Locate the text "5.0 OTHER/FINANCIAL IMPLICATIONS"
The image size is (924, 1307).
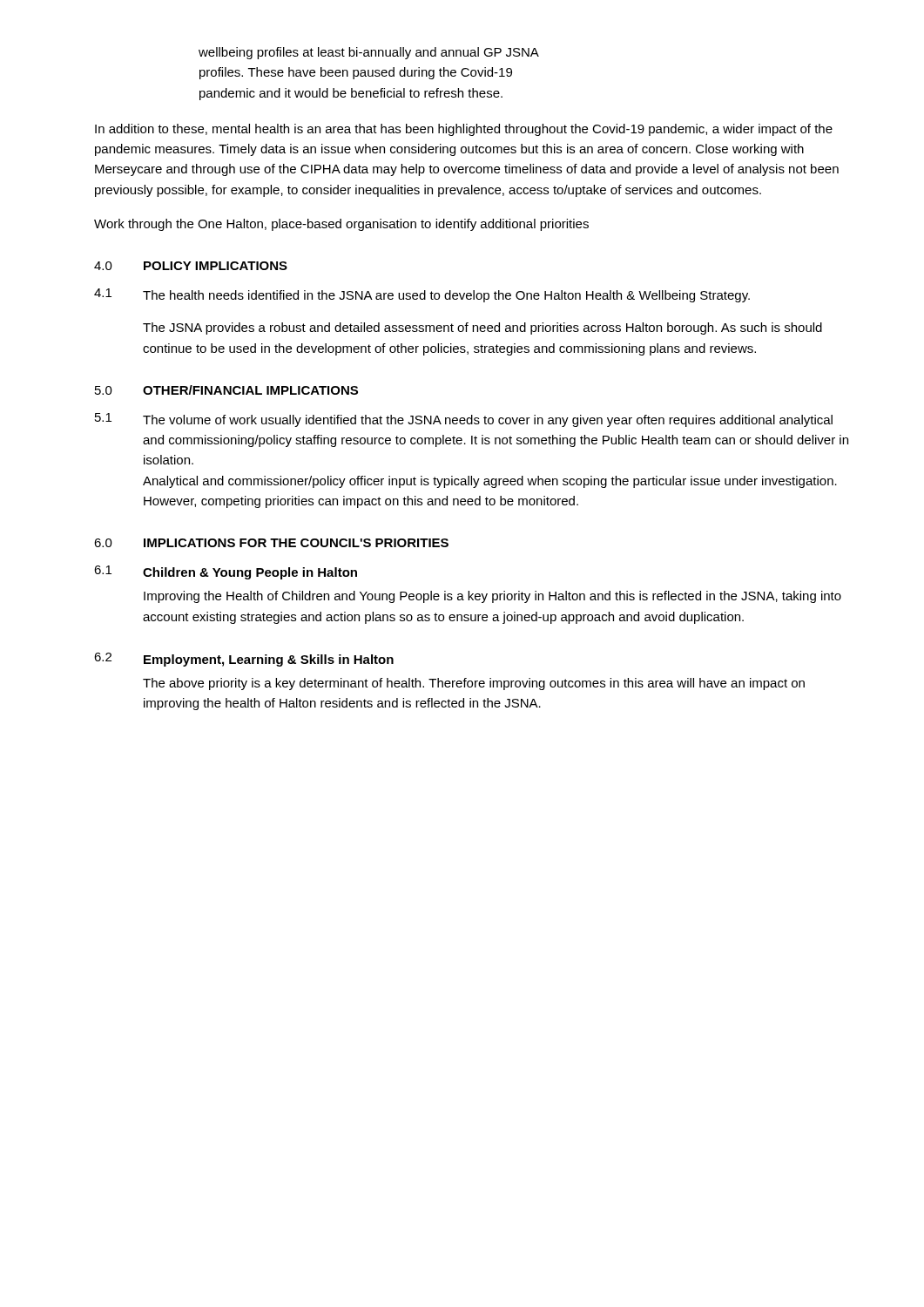click(x=226, y=390)
